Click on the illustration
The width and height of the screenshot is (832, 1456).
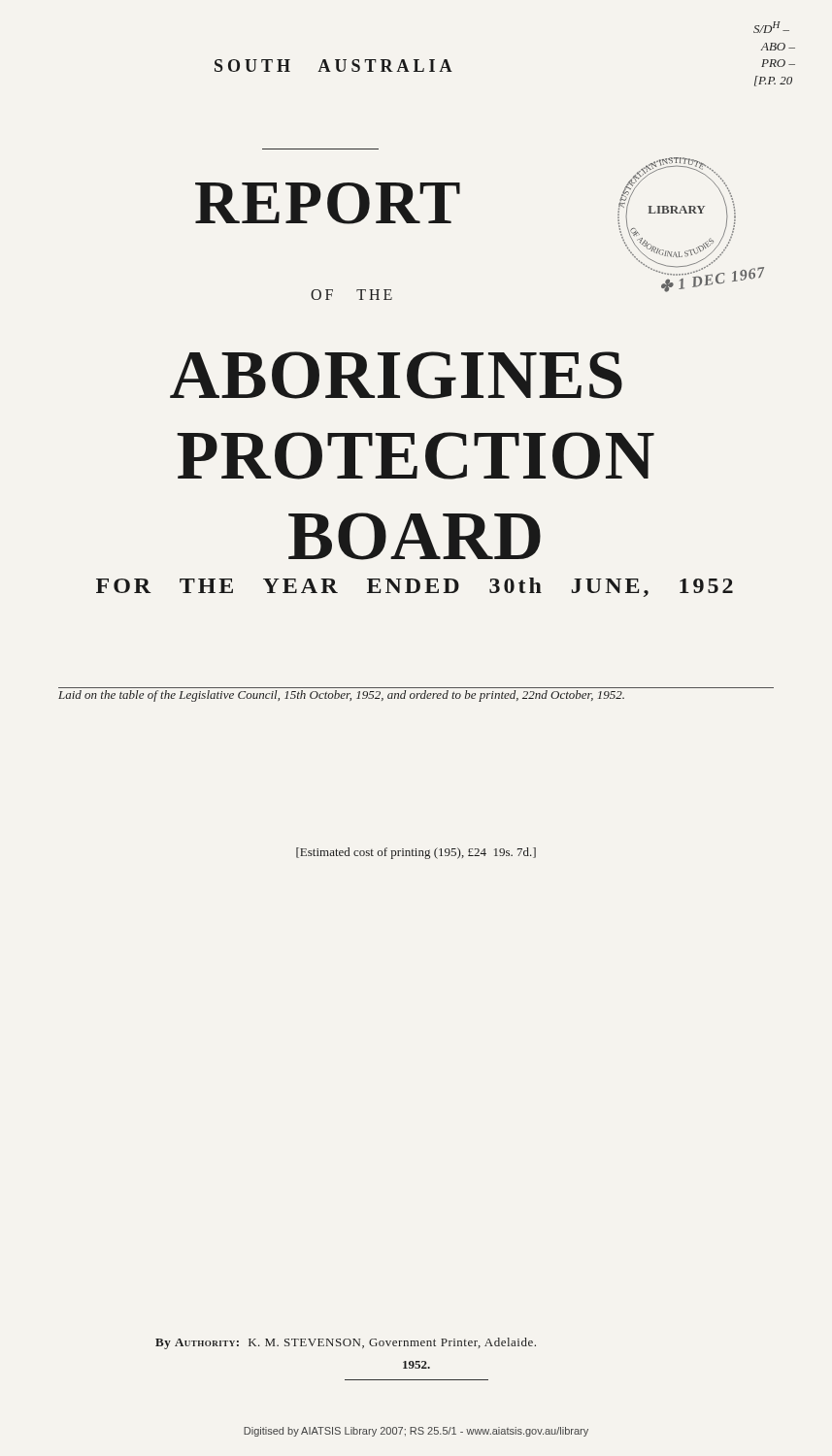tap(677, 216)
